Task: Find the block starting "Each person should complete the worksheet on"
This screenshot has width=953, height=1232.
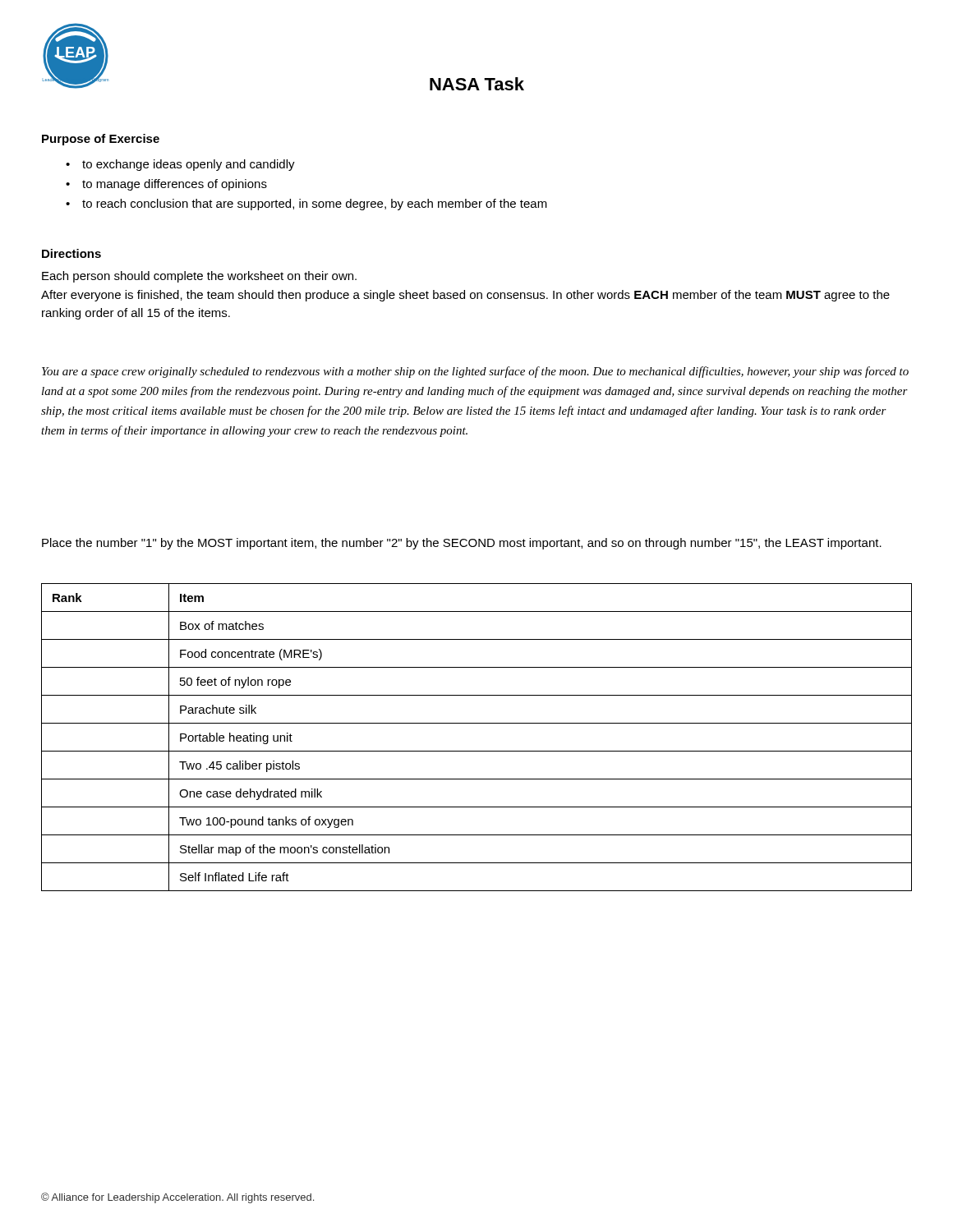Action: click(465, 294)
